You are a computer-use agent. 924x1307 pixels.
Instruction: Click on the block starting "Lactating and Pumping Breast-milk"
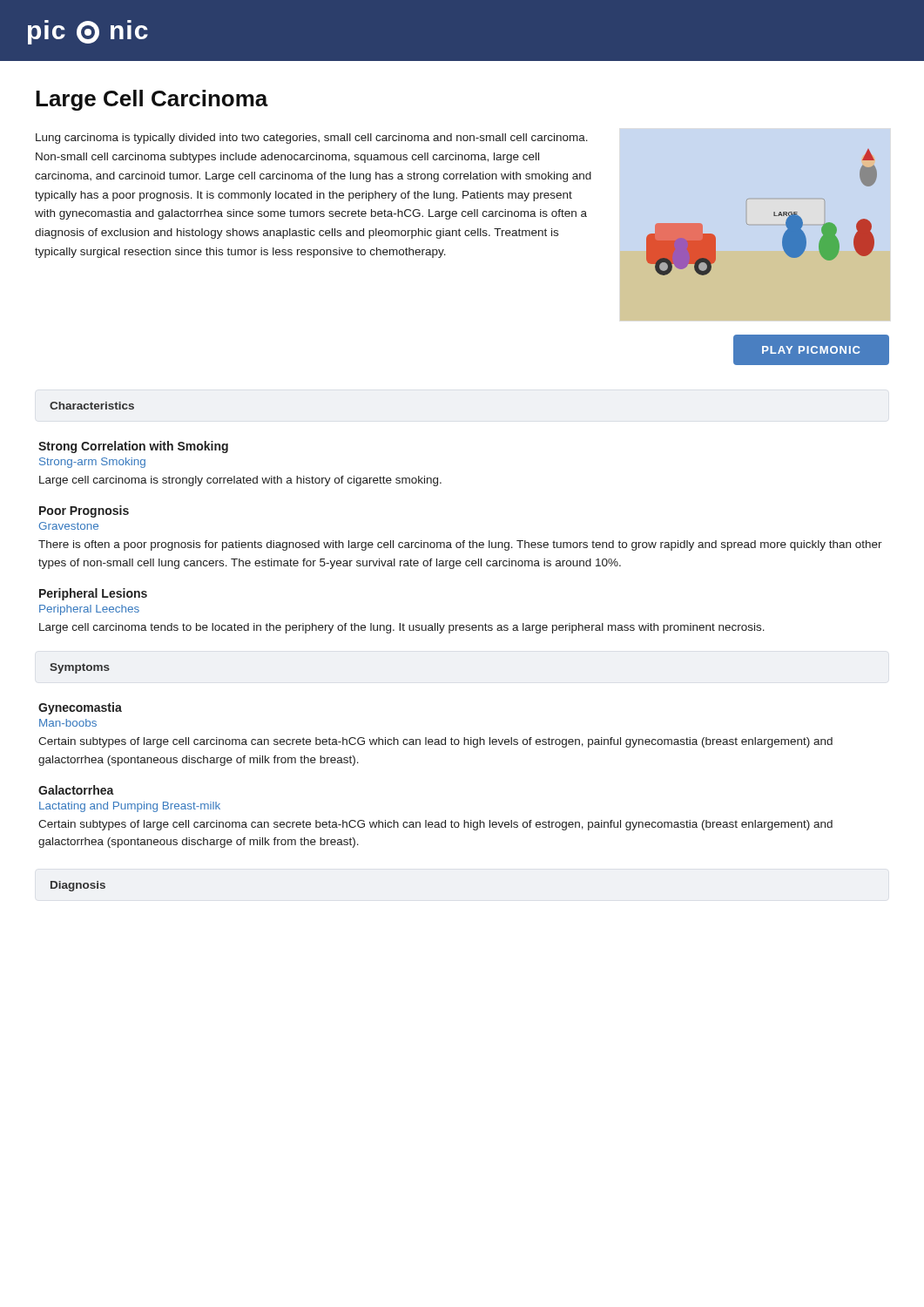129,805
